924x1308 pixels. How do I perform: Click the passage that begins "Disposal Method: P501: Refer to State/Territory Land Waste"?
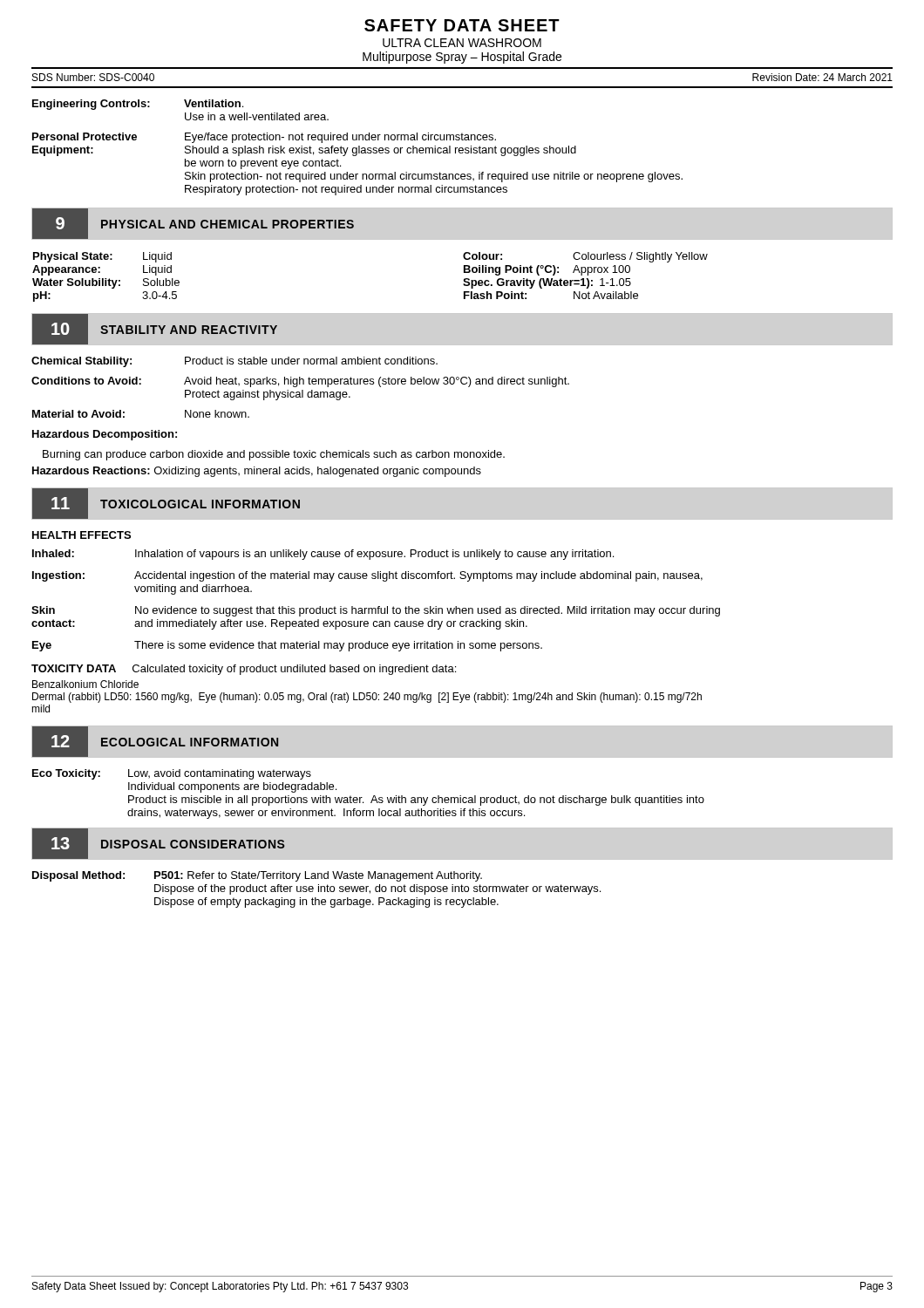tap(462, 888)
